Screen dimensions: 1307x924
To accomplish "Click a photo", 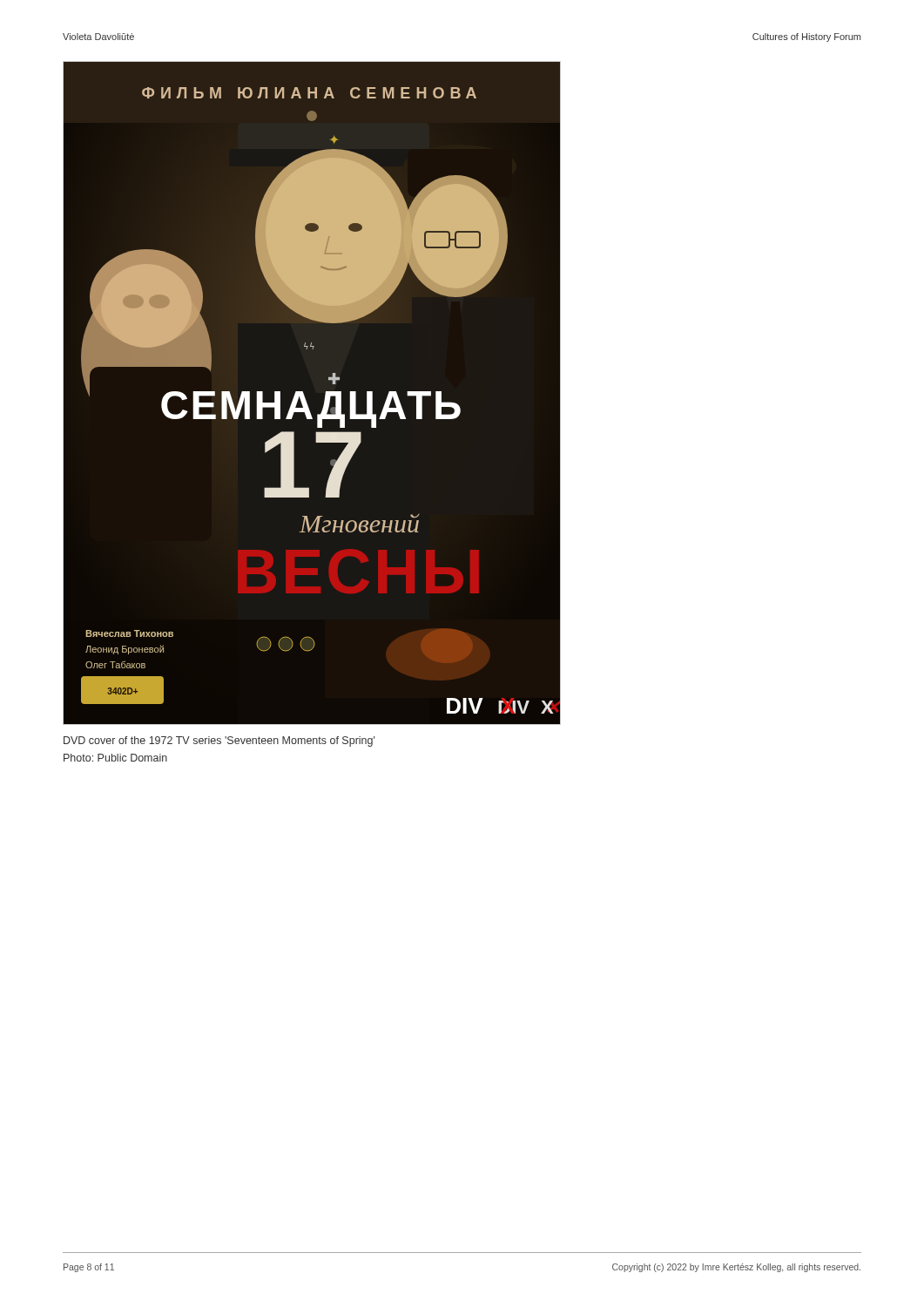I will [312, 393].
